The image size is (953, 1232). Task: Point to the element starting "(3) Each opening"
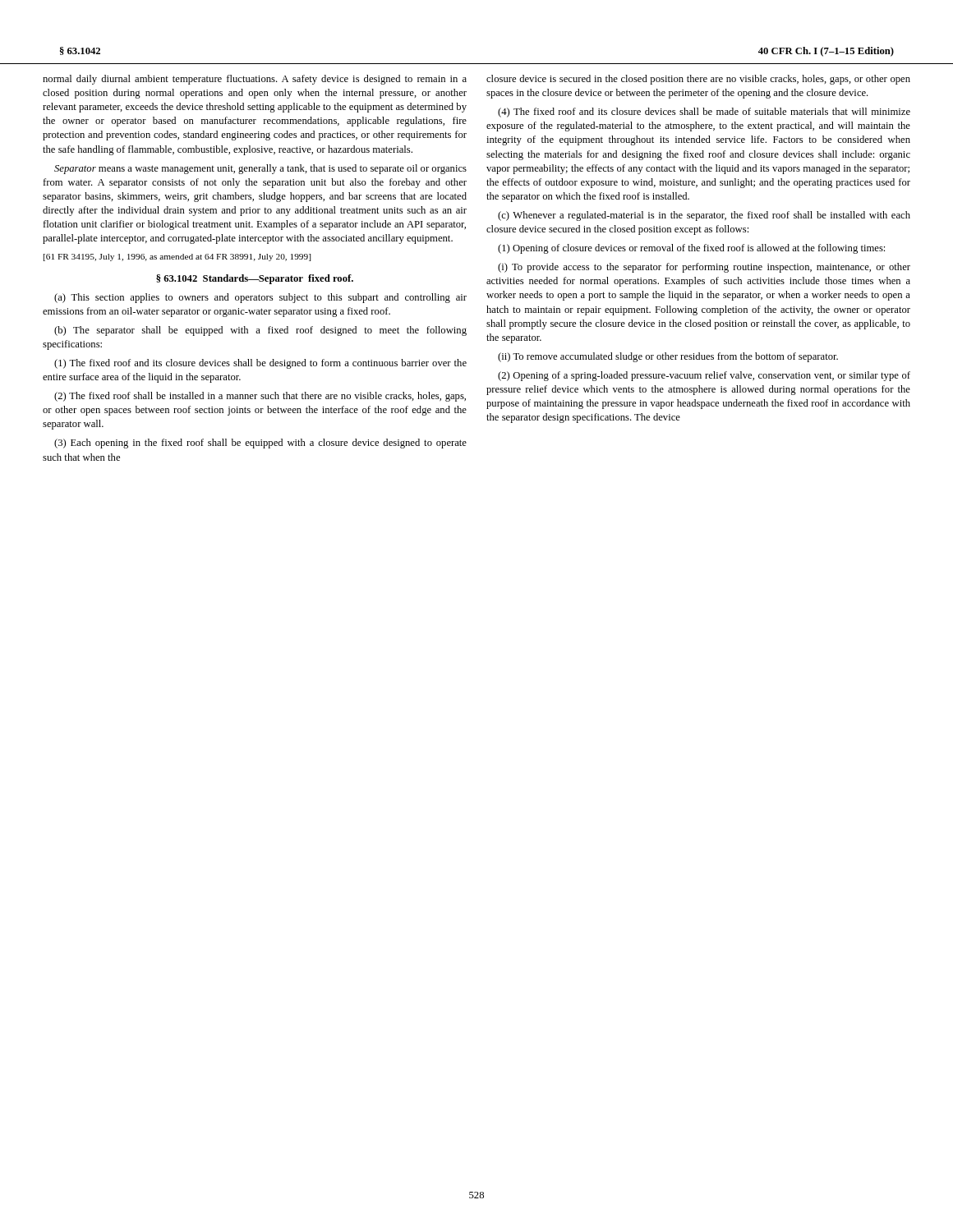pyautogui.click(x=255, y=451)
